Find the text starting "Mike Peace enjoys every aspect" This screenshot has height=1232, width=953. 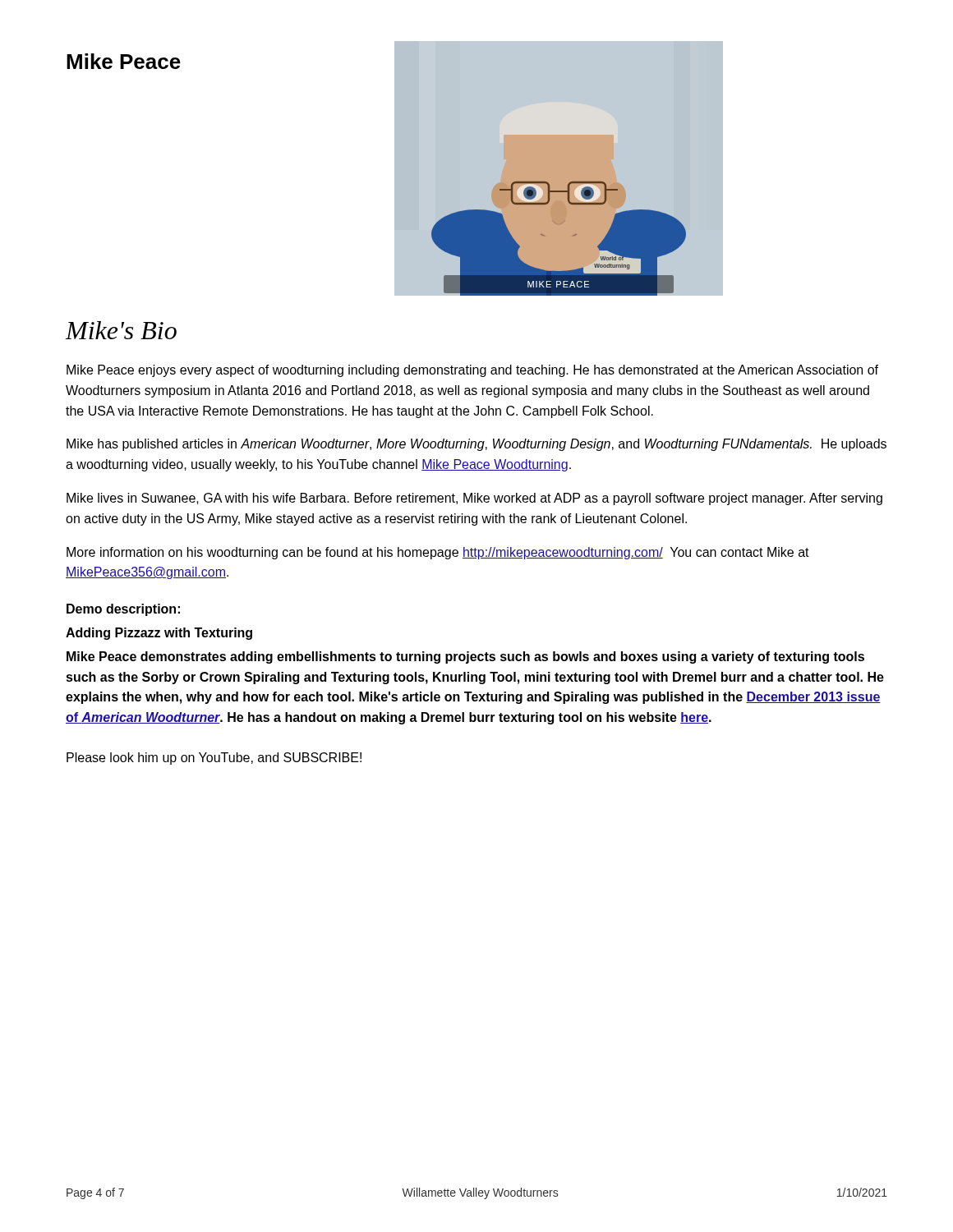click(x=472, y=390)
